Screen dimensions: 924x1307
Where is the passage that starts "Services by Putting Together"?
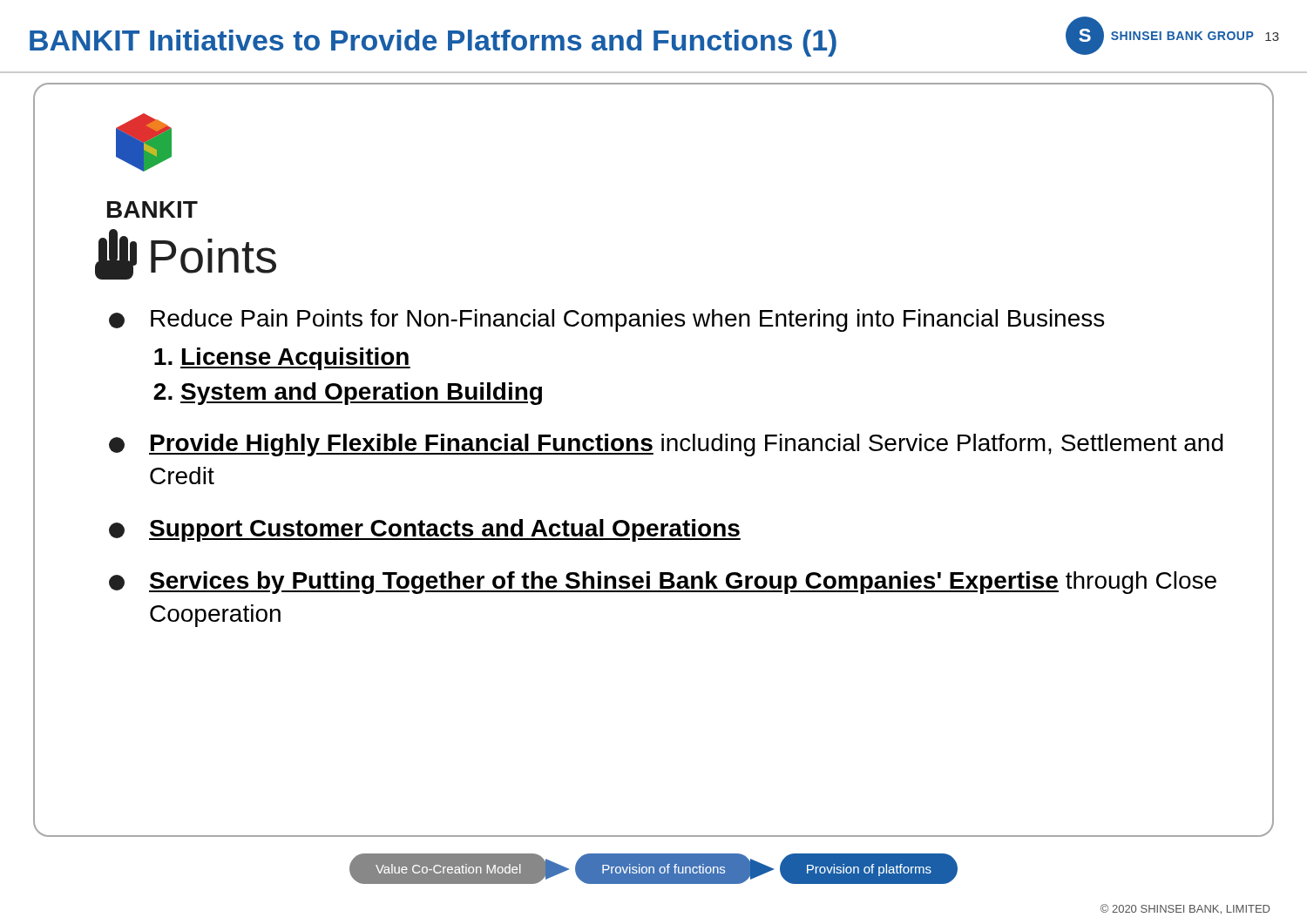pyautogui.click(x=663, y=597)
